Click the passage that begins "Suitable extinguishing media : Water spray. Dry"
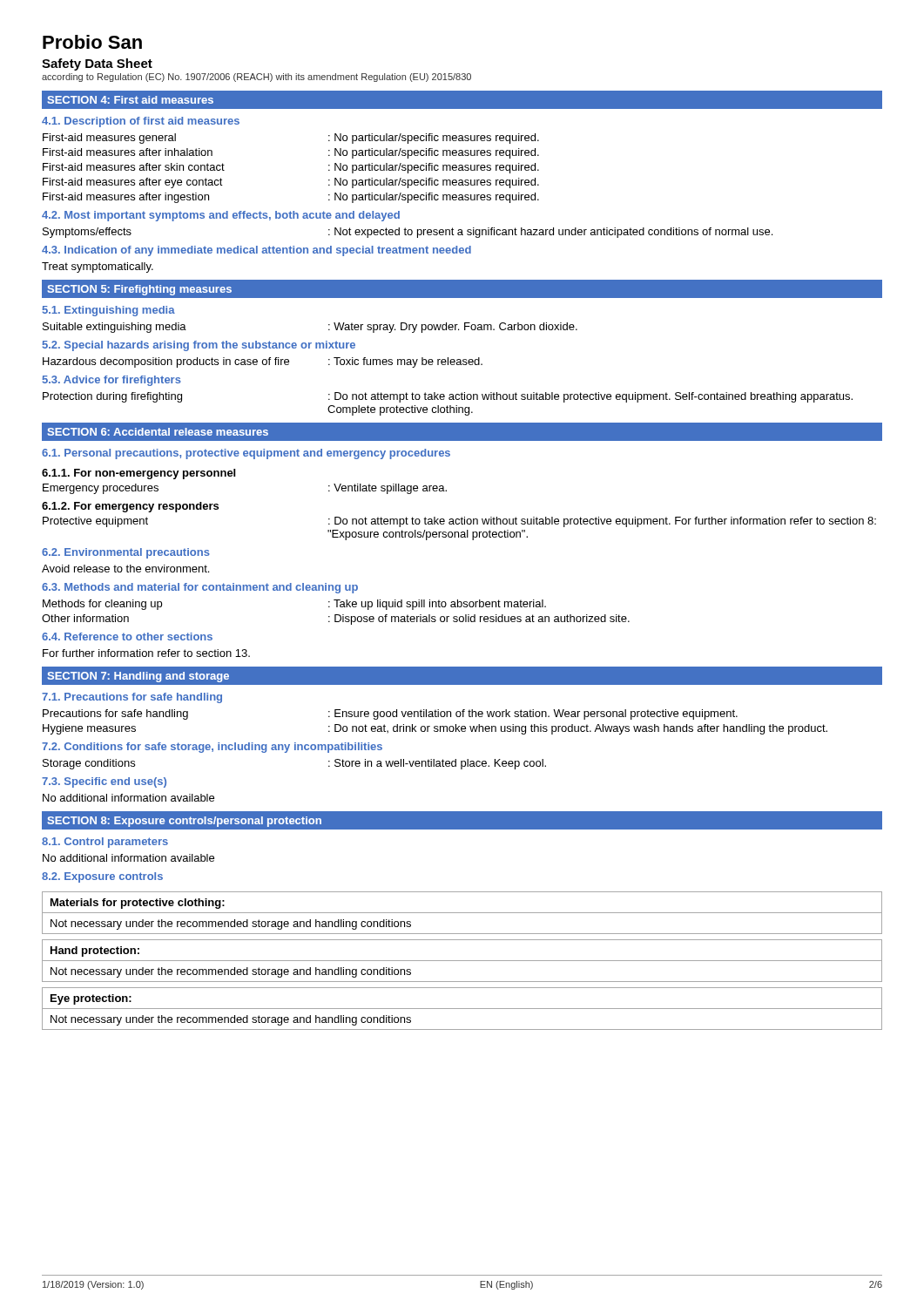Screen dimensions: 1307x924 pos(462,326)
